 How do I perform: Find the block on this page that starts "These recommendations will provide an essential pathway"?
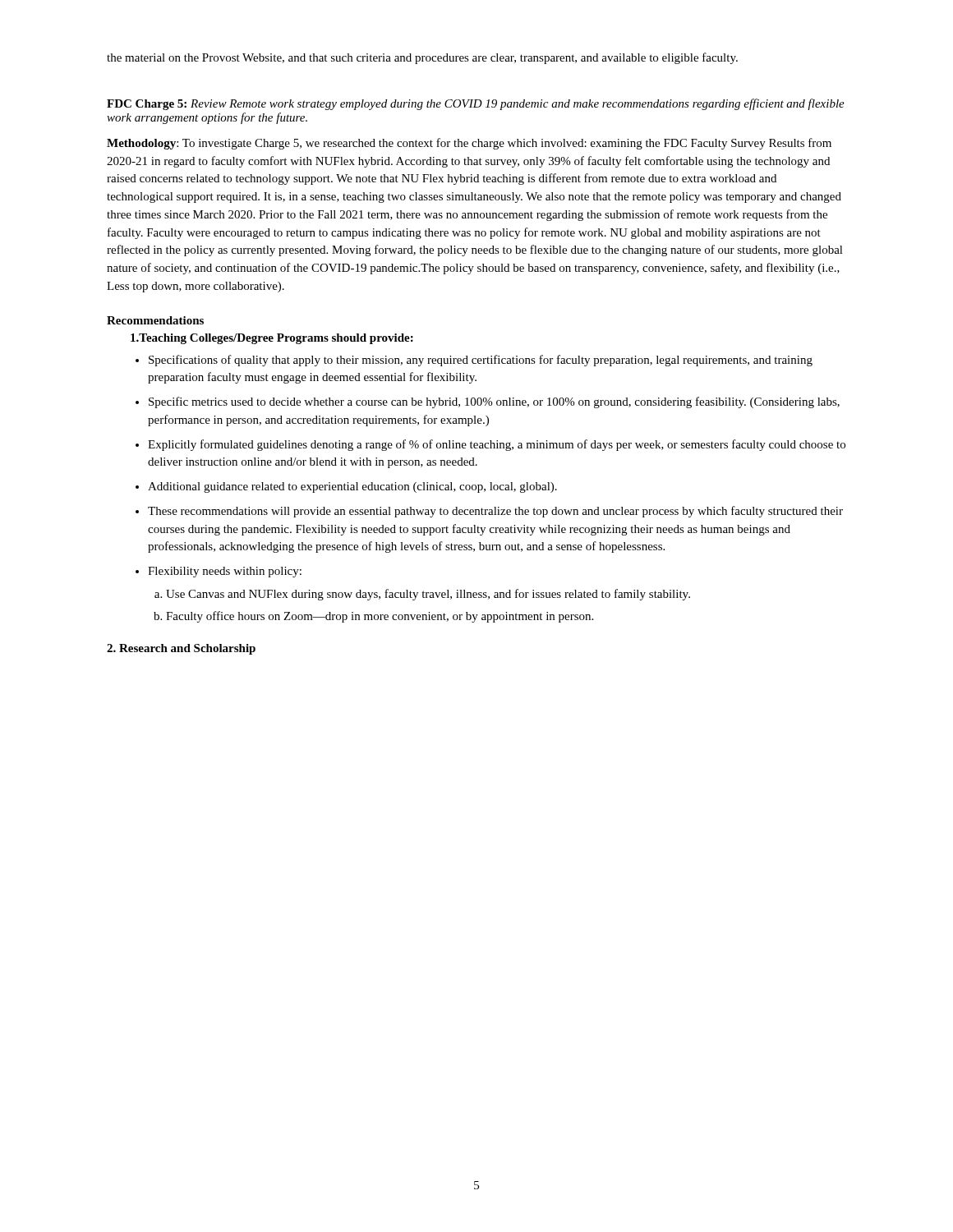pos(495,529)
